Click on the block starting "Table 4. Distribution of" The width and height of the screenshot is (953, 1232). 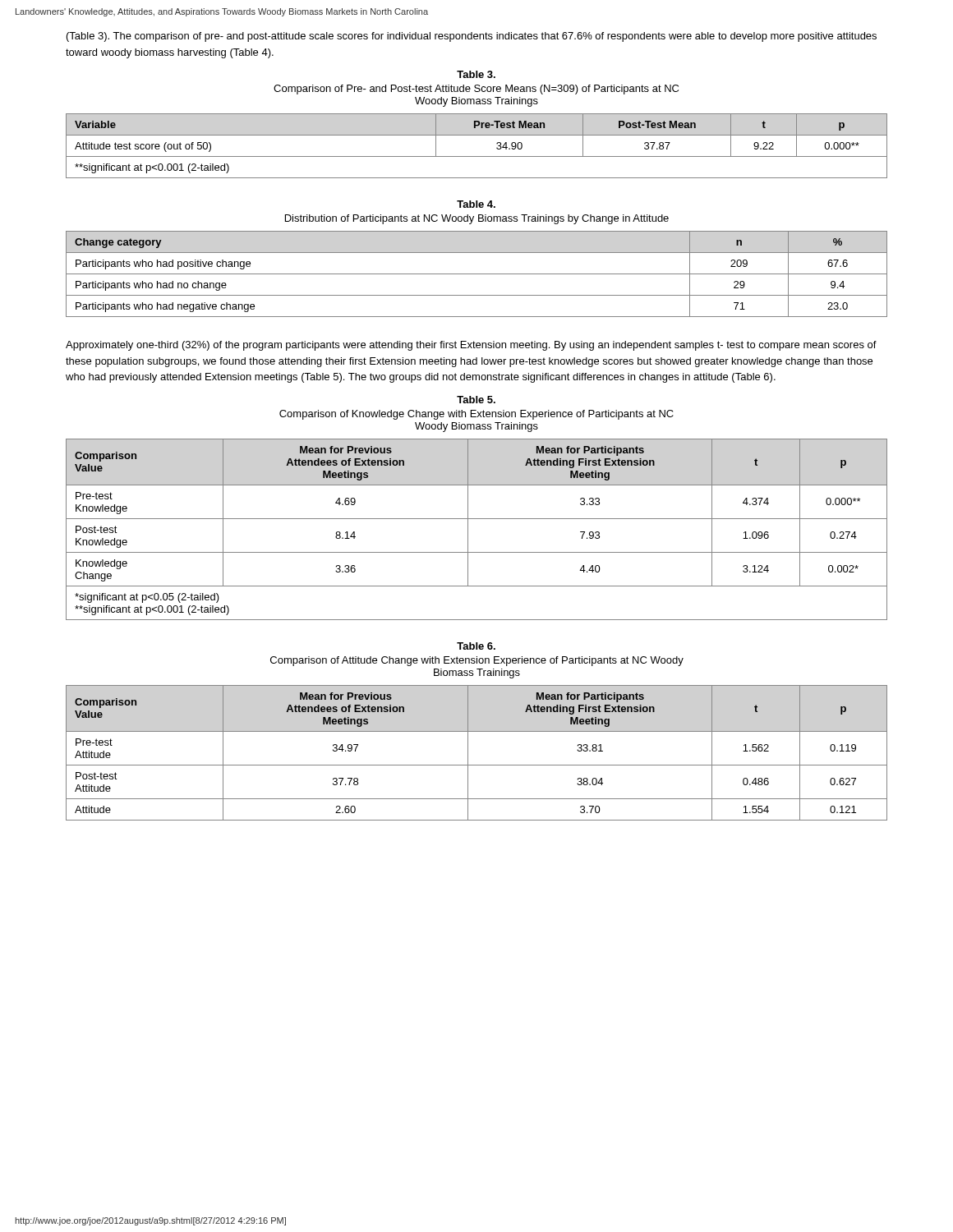click(x=476, y=211)
